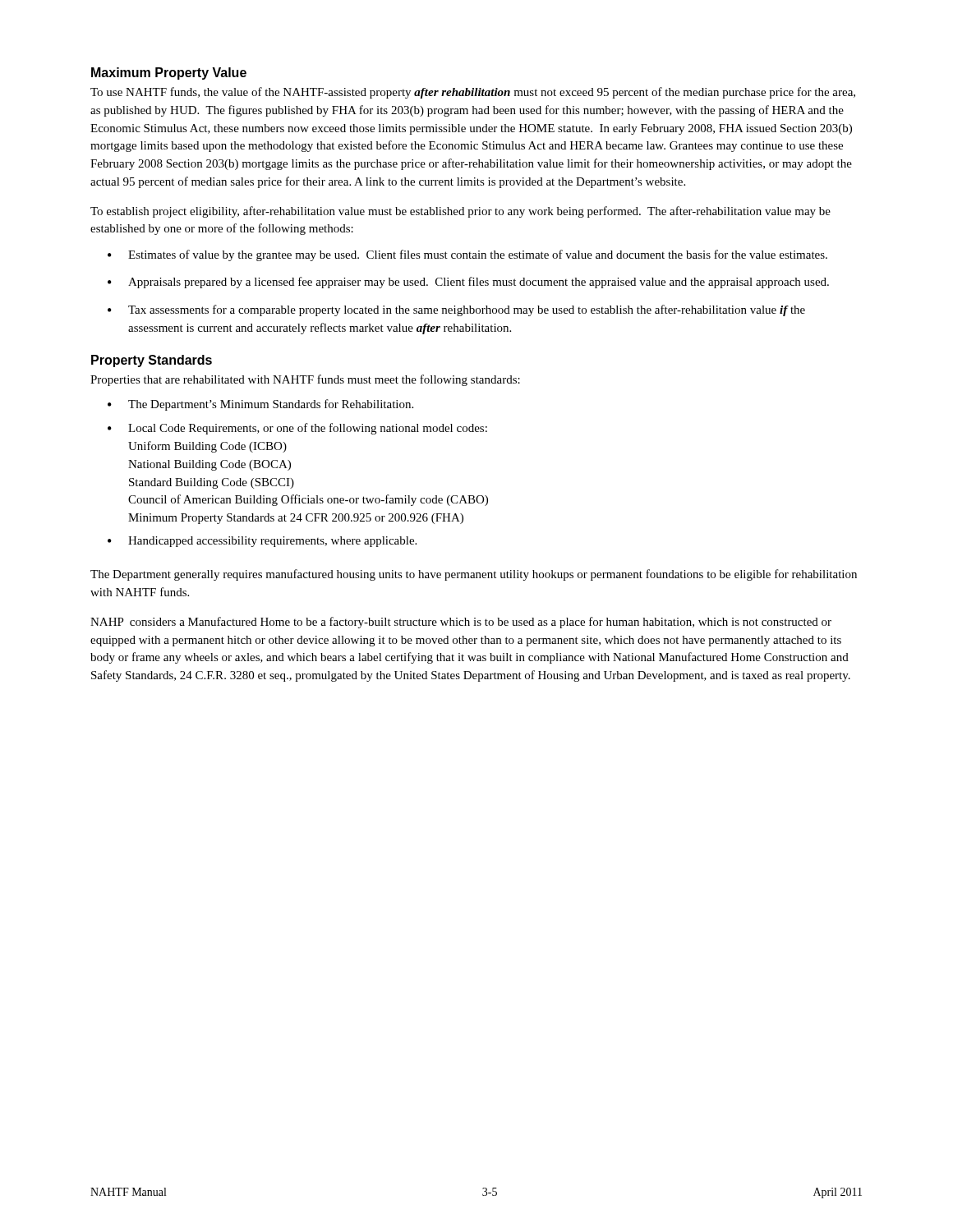Click the passage that begins "• Tax assessments for a comparable"
953x1232 pixels.
pyautogui.click(x=485, y=319)
